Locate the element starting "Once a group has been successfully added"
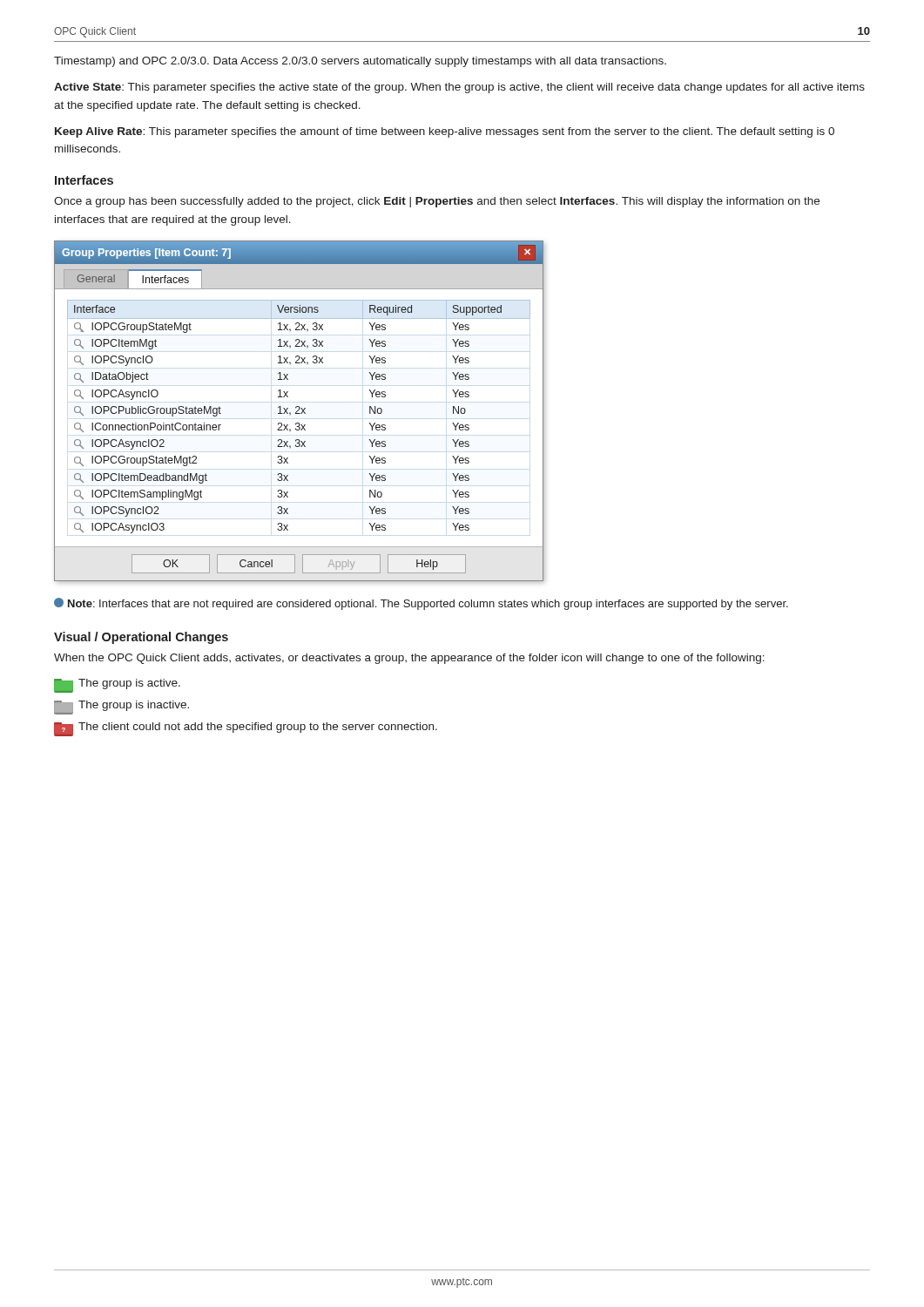 pyautogui.click(x=437, y=210)
